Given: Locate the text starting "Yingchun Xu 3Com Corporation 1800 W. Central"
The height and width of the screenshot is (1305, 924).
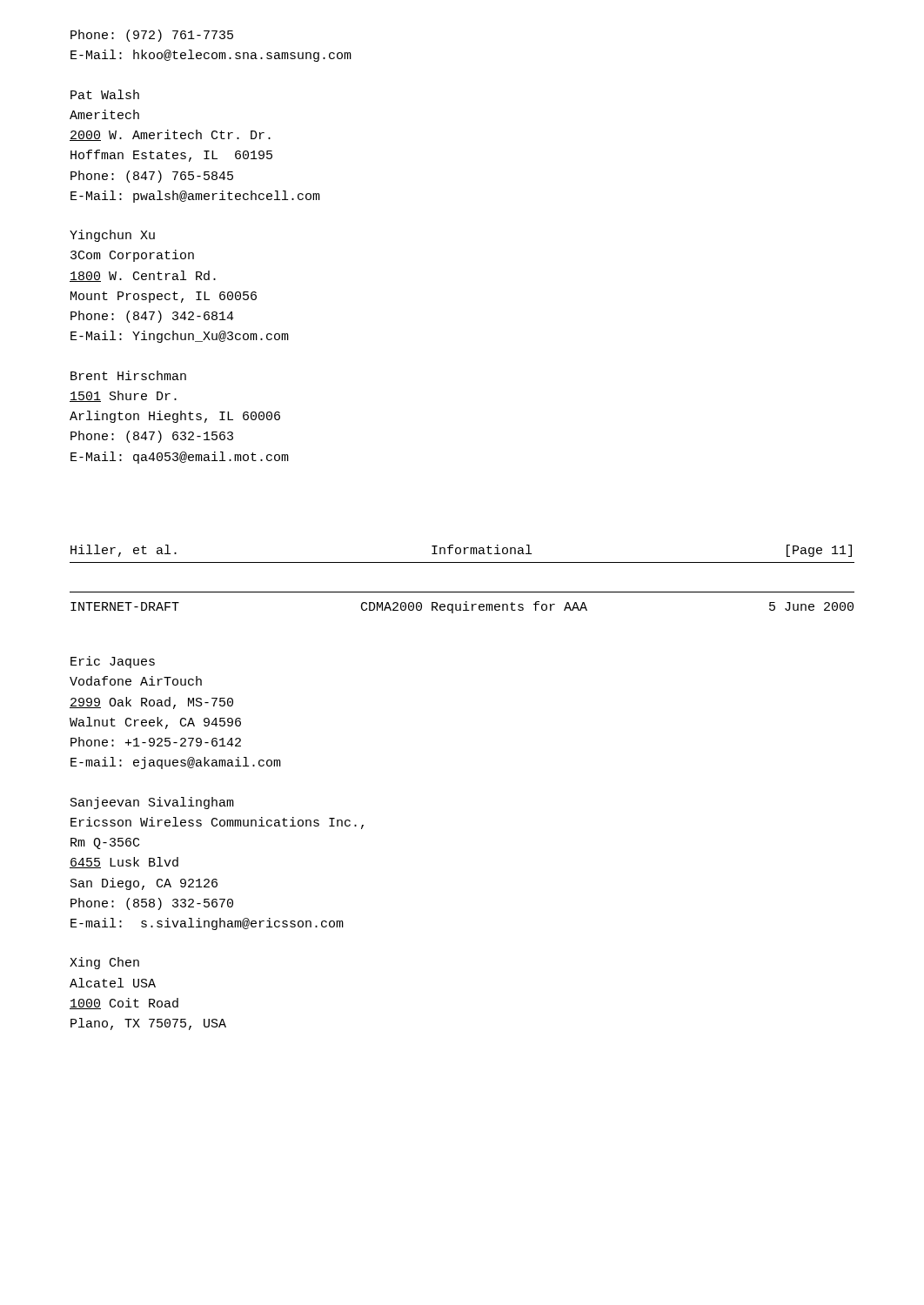Looking at the screenshot, I should [x=179, y=287].
